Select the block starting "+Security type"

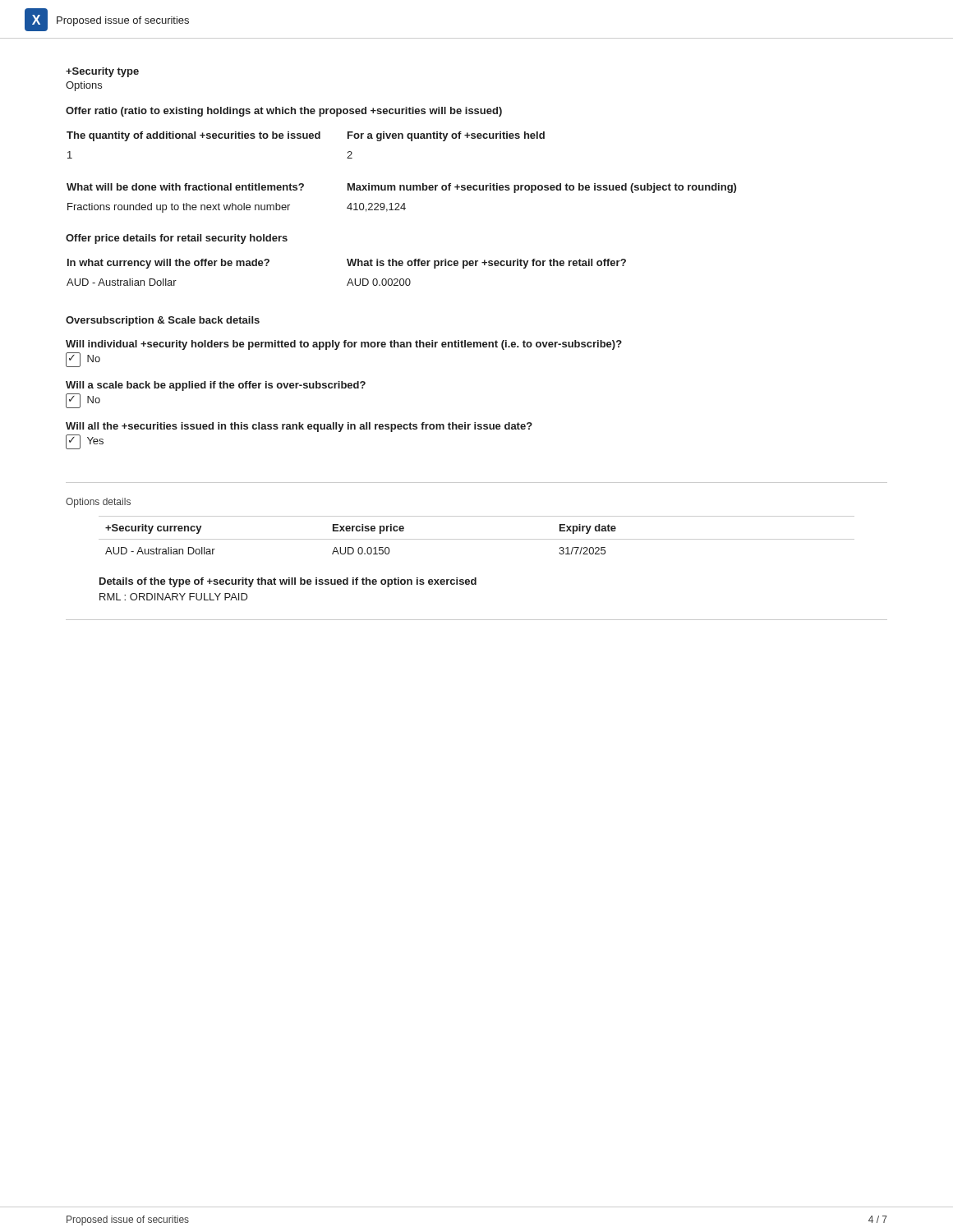(x=102, y=71)
